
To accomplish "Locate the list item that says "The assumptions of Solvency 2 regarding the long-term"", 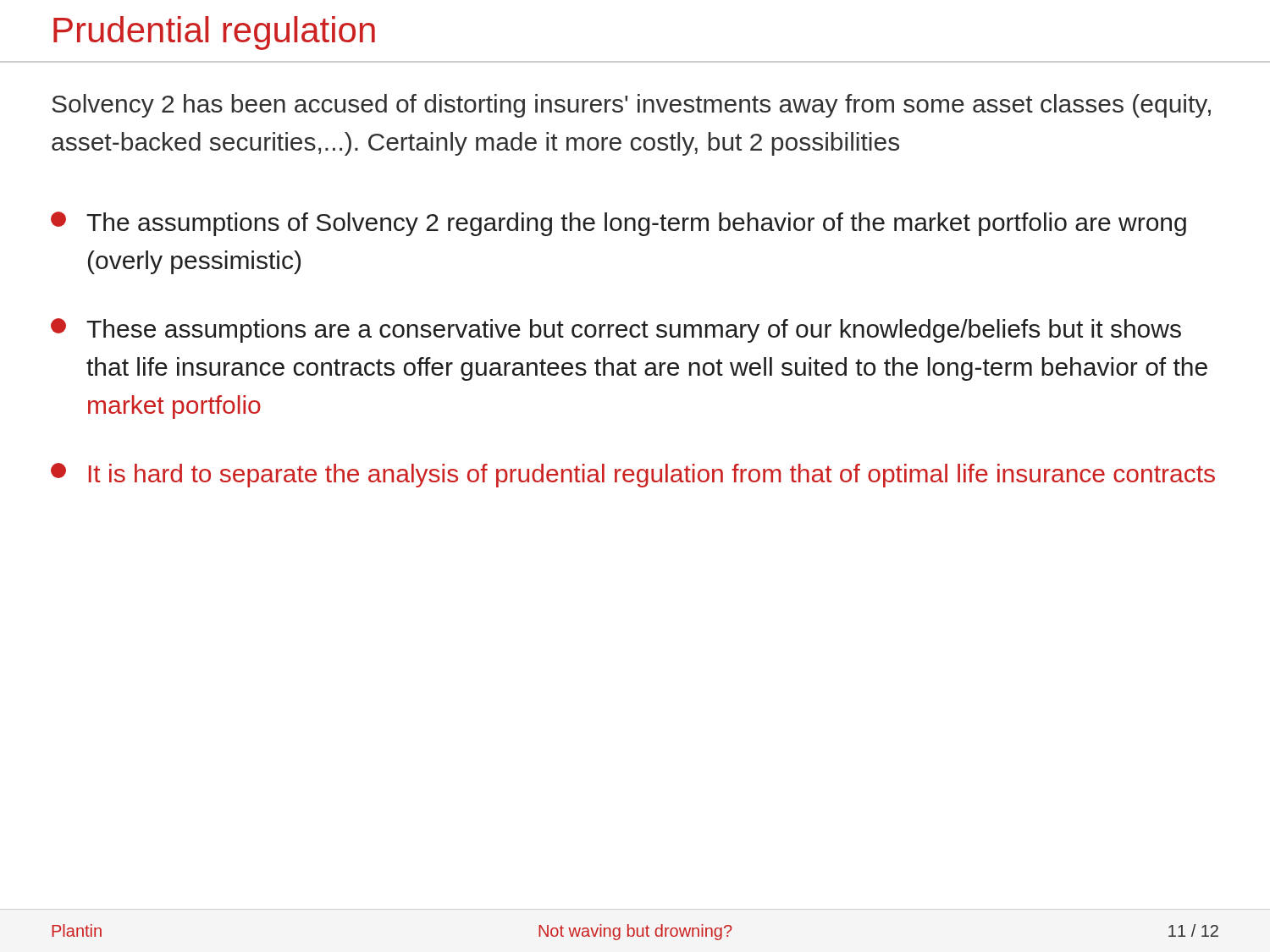I will point(635,241).
